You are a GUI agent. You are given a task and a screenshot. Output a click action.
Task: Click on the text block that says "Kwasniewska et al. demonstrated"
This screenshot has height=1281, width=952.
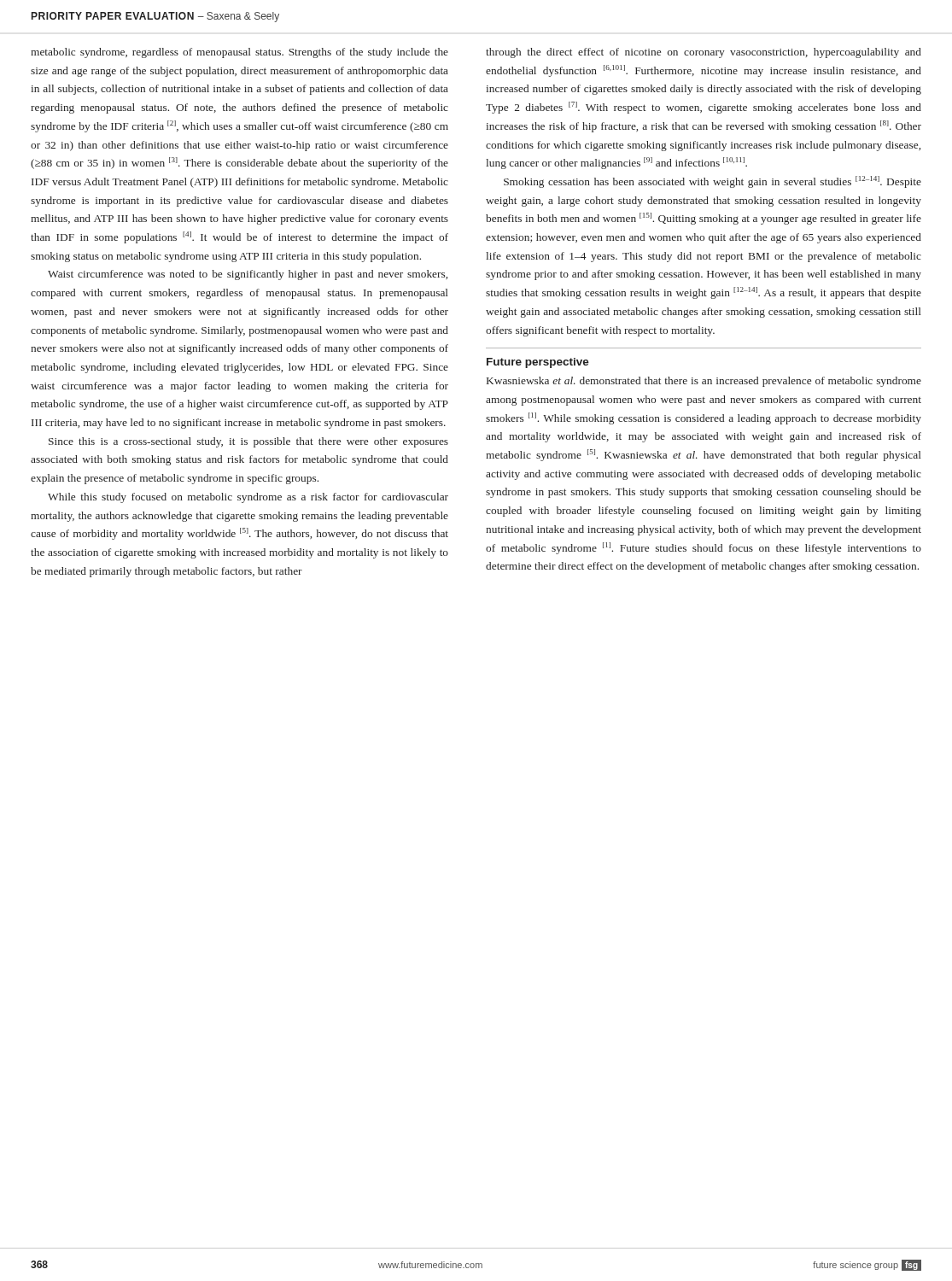[x=704, y=474]
